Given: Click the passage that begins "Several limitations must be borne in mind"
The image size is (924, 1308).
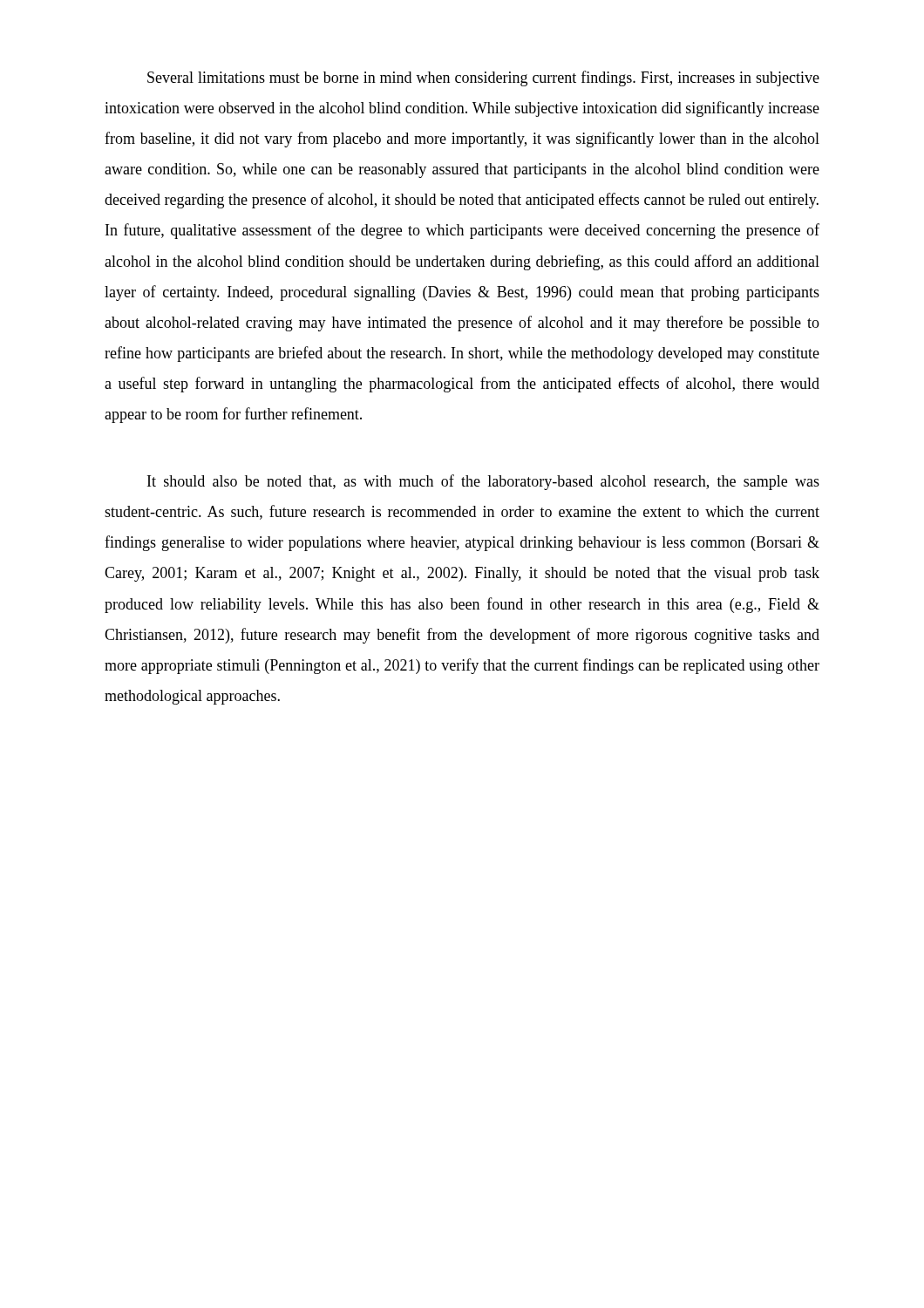Looking at the screenshot, I should click(x=462, y=246).
